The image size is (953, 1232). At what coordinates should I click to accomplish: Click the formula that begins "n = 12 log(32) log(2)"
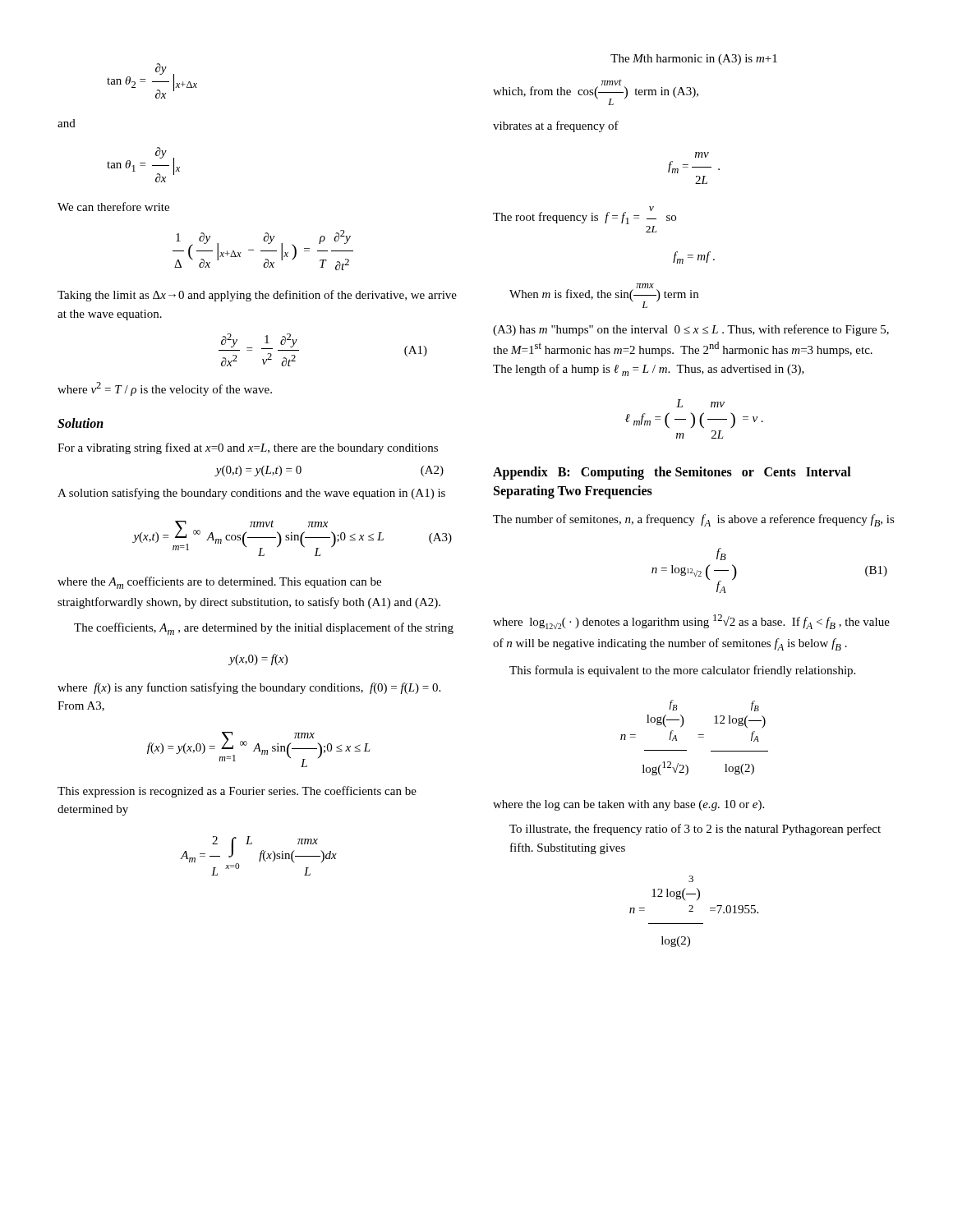[x=694, y=911]
